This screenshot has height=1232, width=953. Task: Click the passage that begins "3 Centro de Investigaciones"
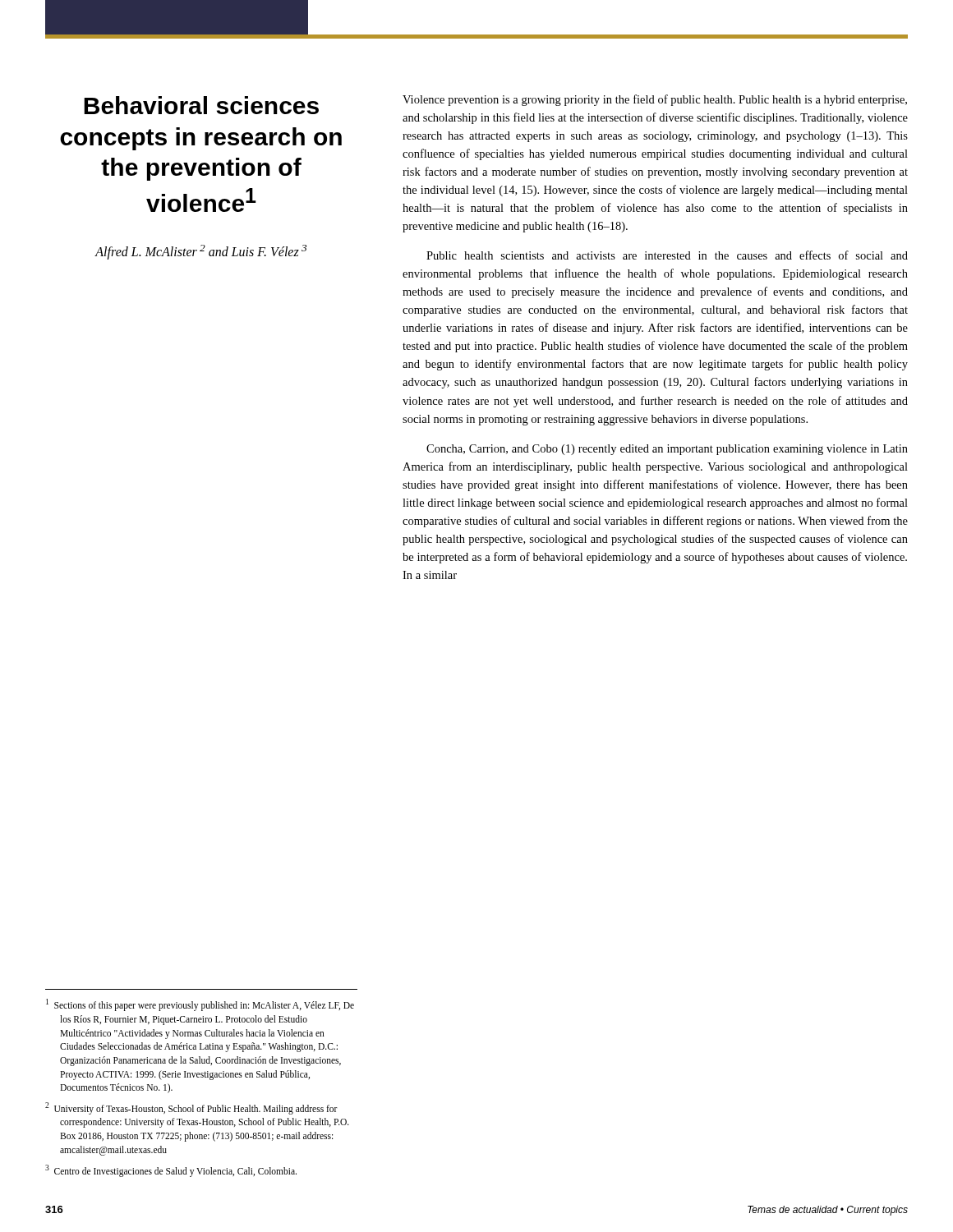coord(171,1169)
